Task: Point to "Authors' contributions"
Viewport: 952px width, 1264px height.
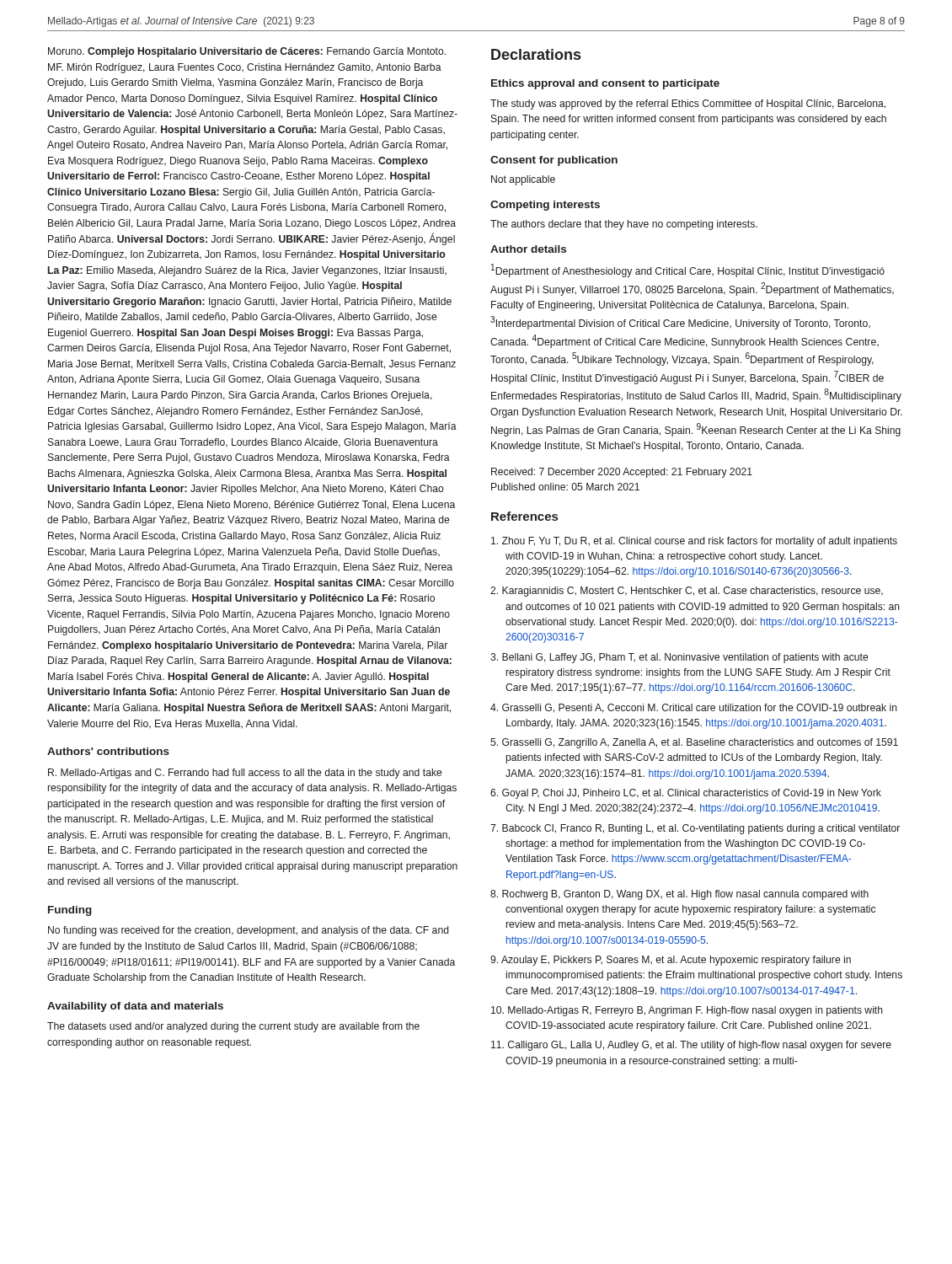Action: [108, 751]
